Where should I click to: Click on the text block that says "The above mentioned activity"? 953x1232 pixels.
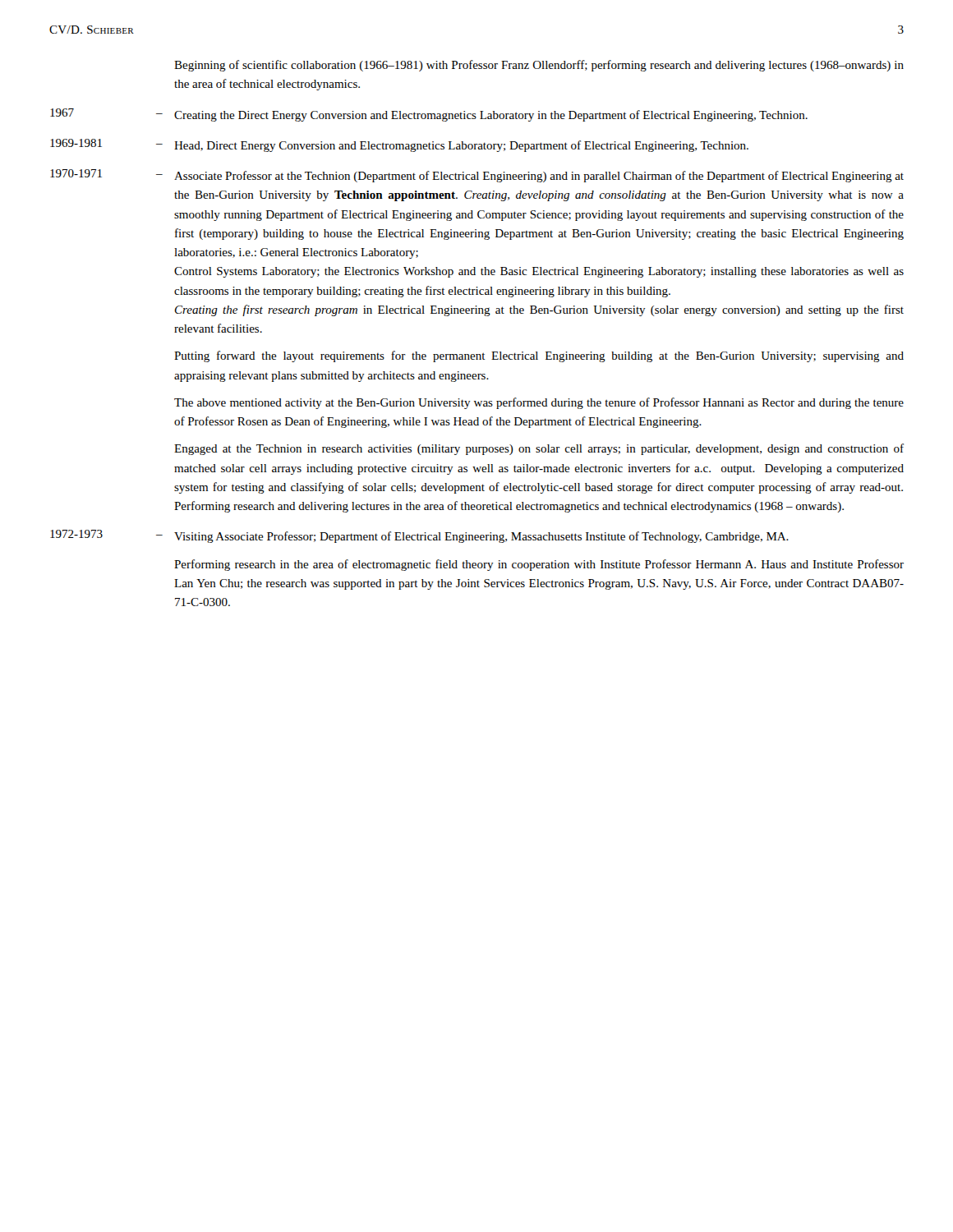tap(539, 412)
